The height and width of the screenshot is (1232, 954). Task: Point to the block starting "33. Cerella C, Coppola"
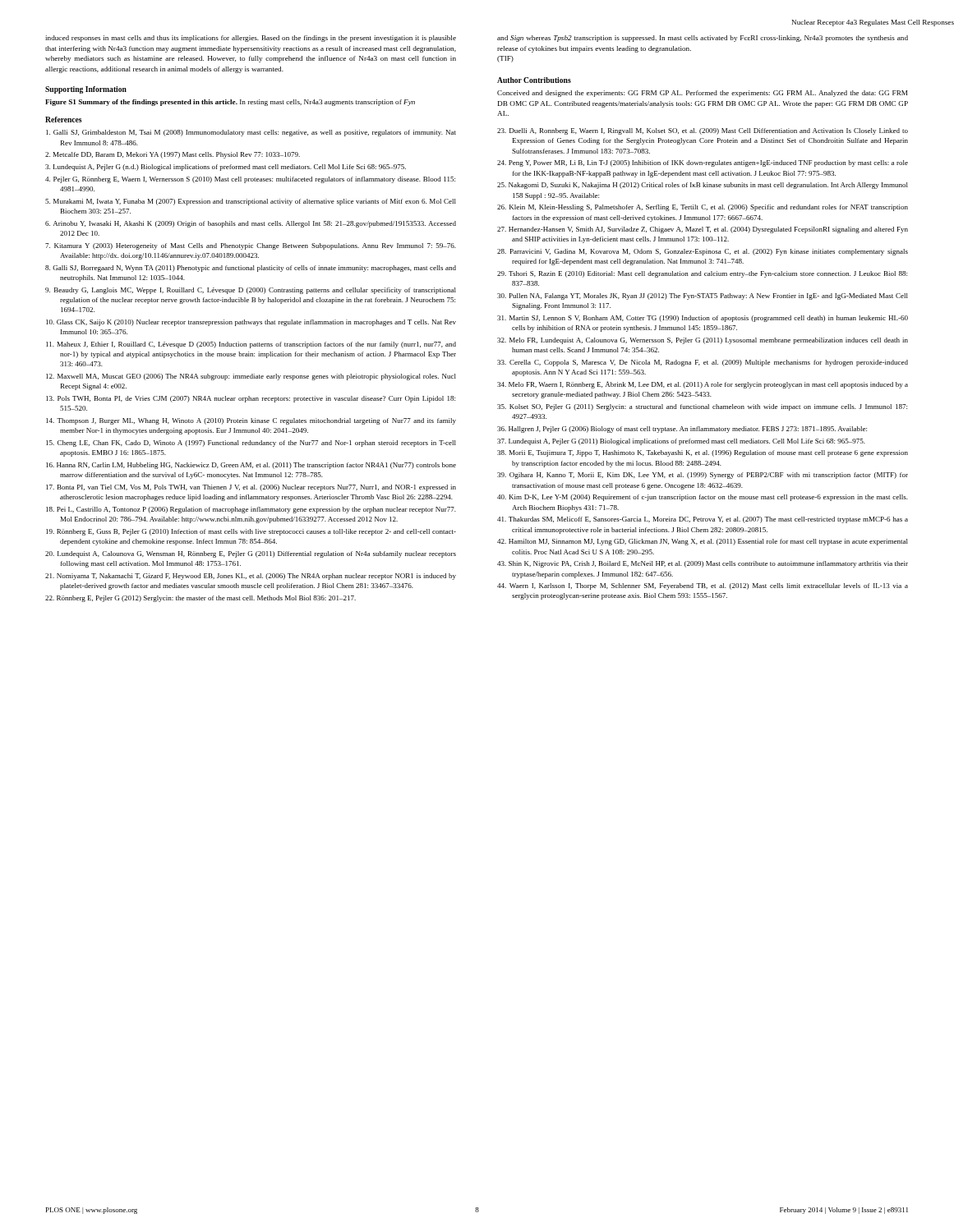point(703,367)
